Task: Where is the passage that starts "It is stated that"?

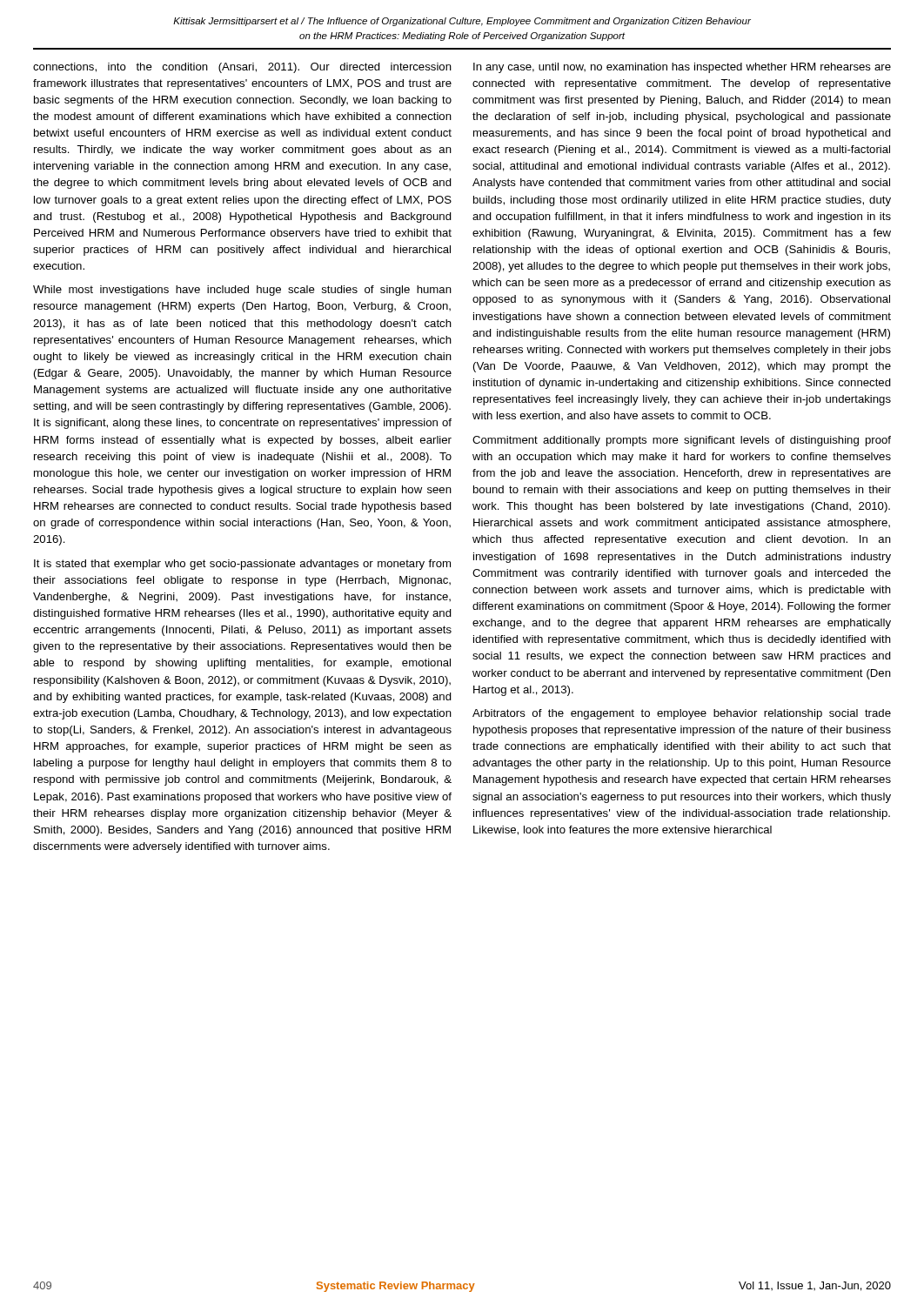Action: (242, 705)
